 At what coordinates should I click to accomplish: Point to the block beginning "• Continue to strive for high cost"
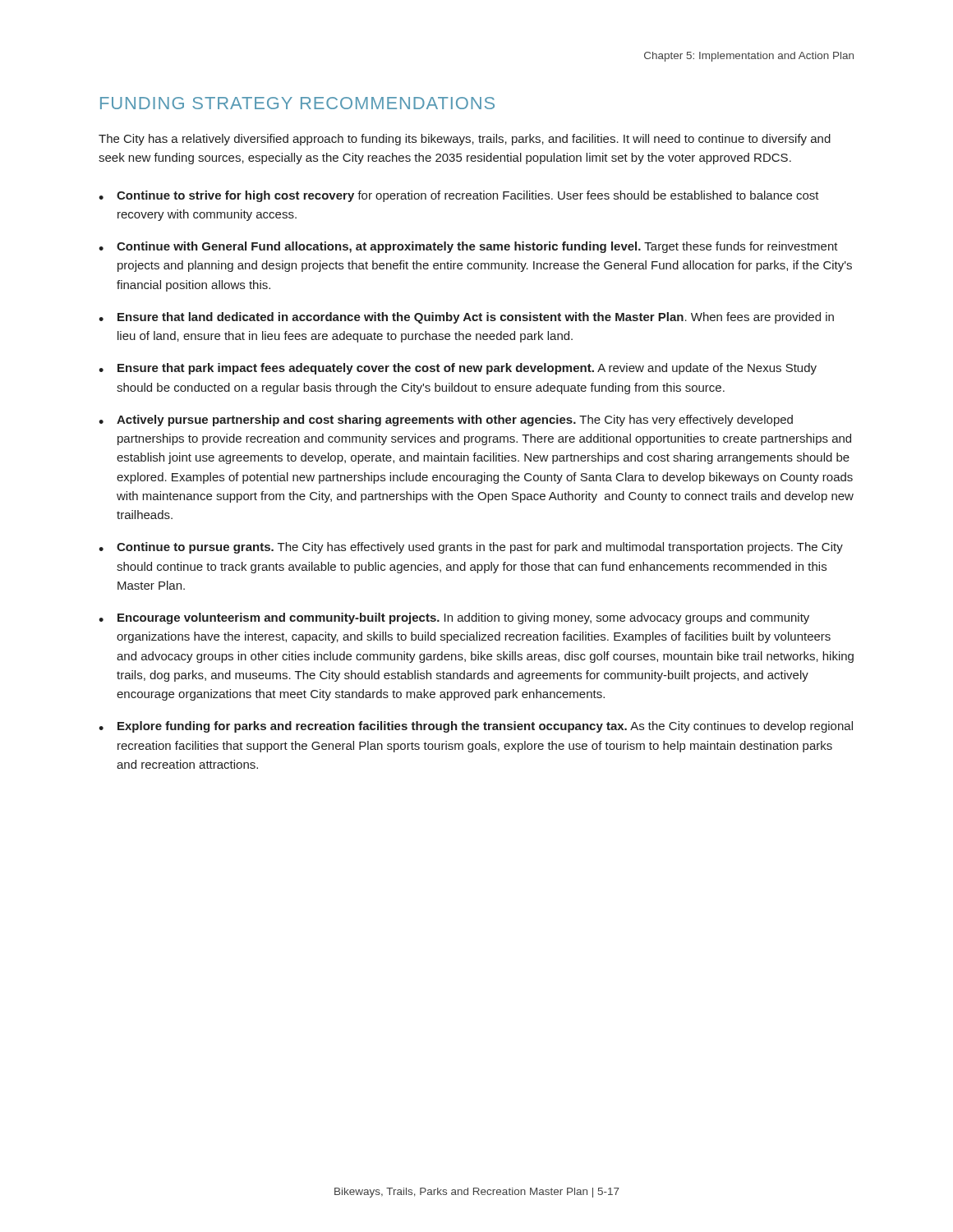(476, 204)
